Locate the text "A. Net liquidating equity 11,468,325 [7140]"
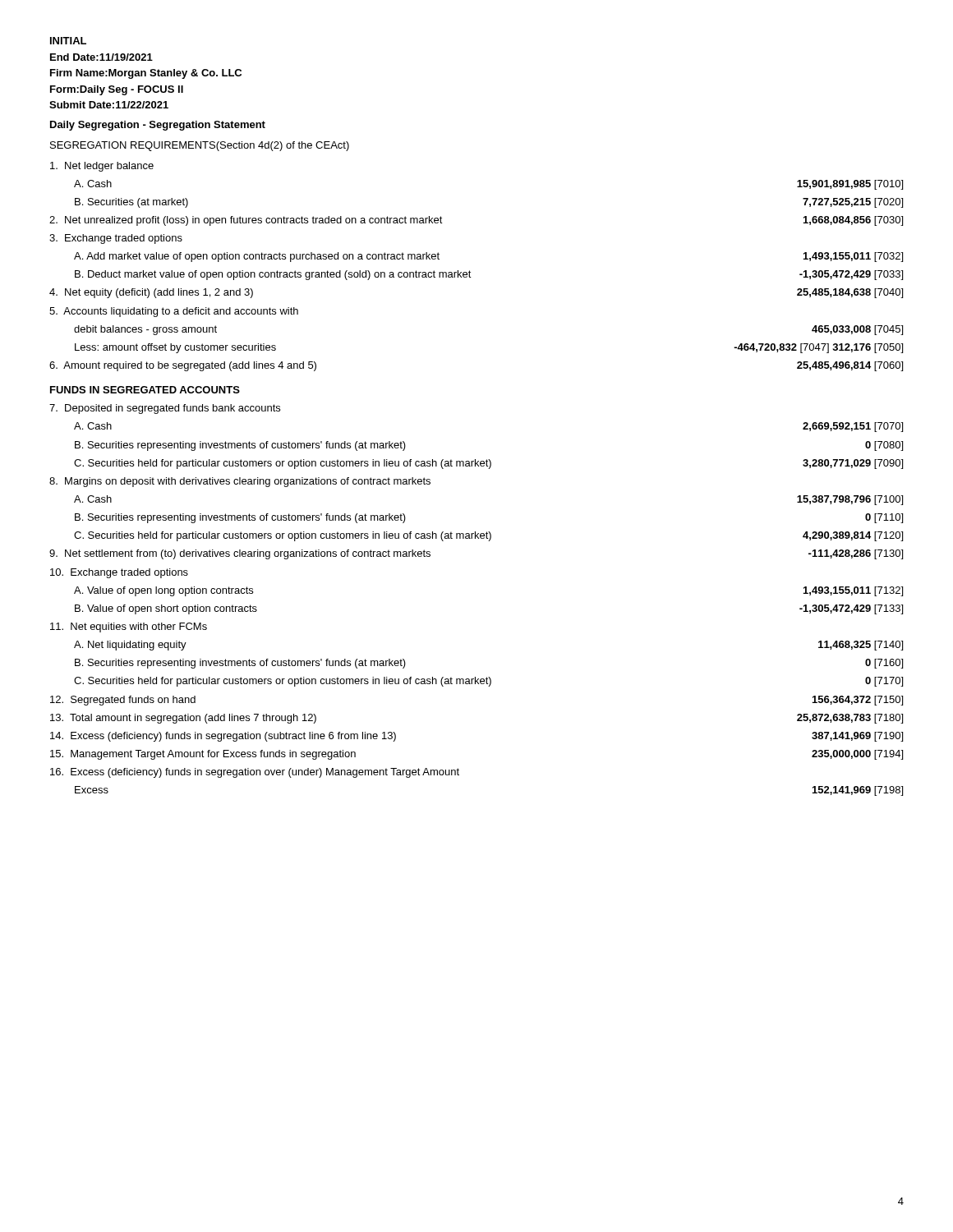 click(127, 645)
